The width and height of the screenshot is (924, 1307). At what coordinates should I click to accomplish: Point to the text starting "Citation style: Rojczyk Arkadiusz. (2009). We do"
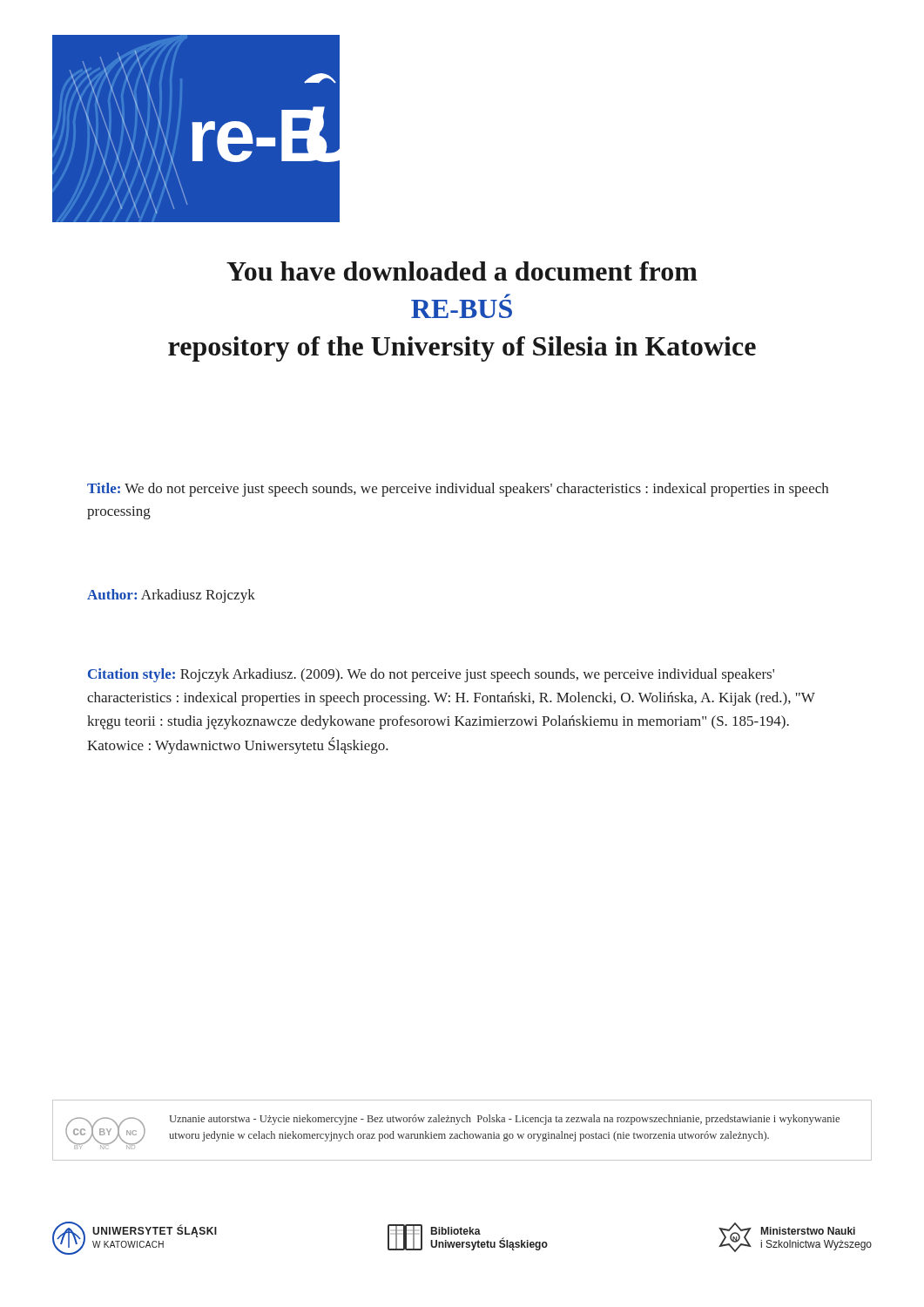451,710
